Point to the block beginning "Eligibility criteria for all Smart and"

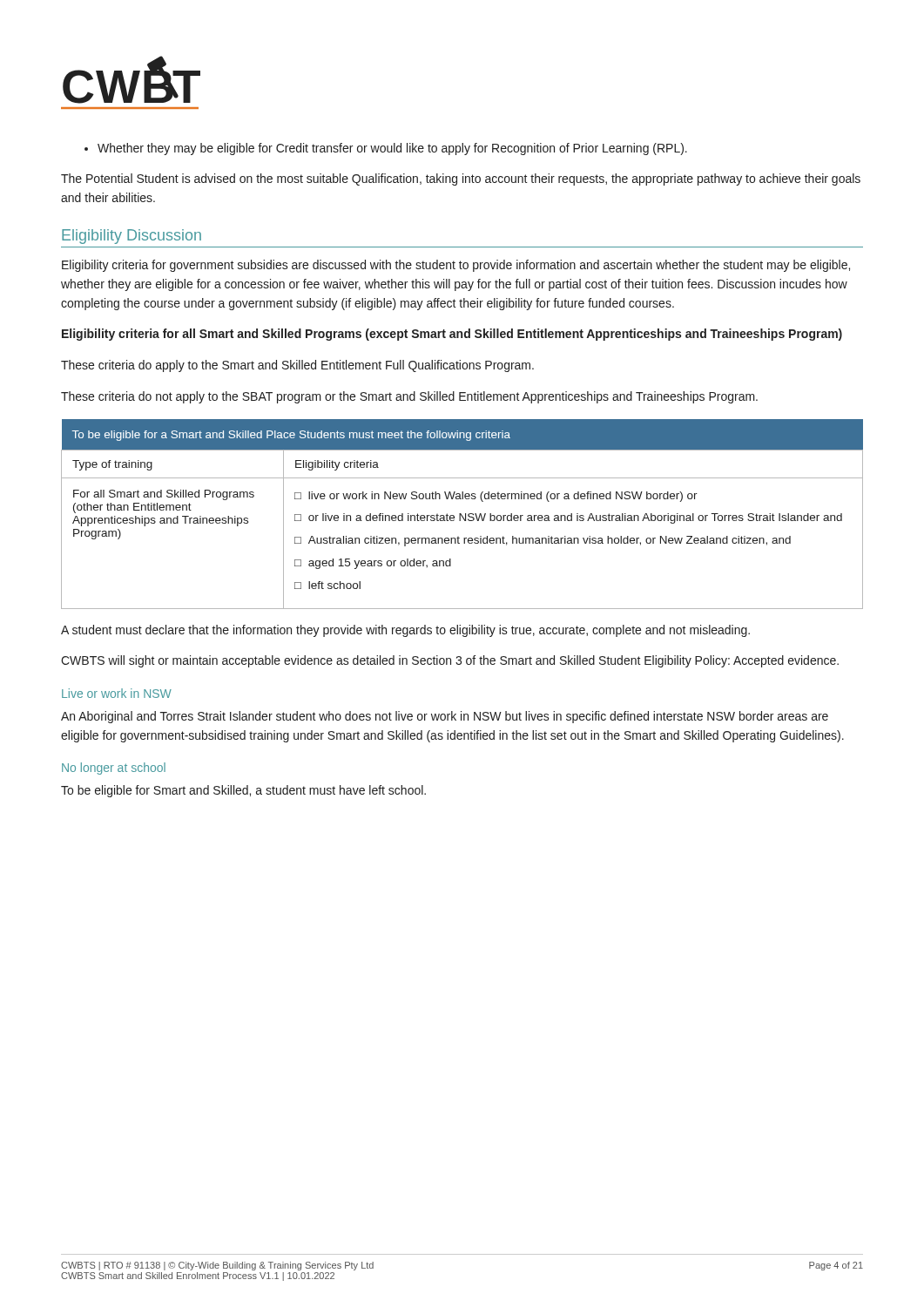tap(452, 334)
